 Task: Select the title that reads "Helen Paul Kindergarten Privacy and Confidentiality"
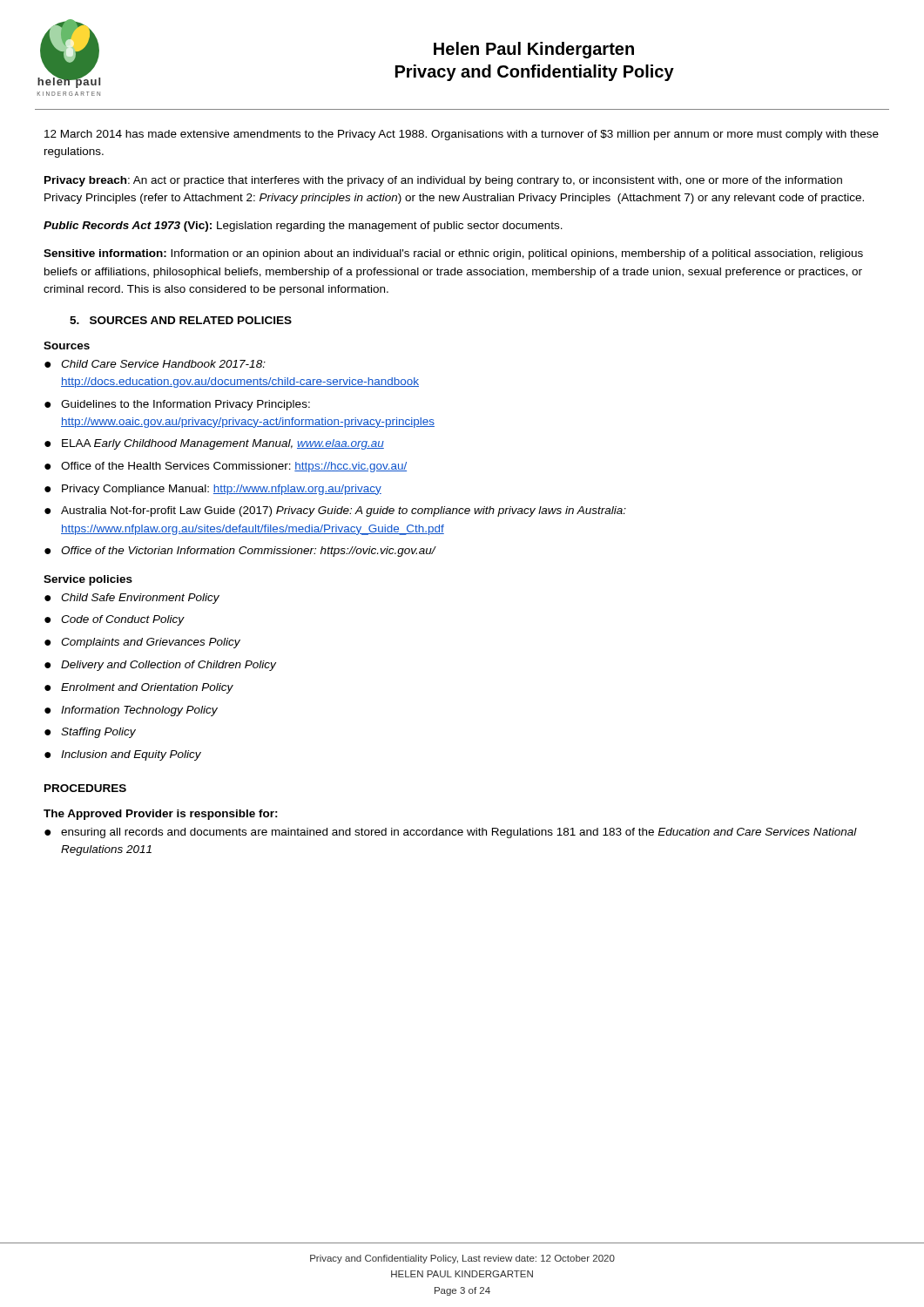534,60
